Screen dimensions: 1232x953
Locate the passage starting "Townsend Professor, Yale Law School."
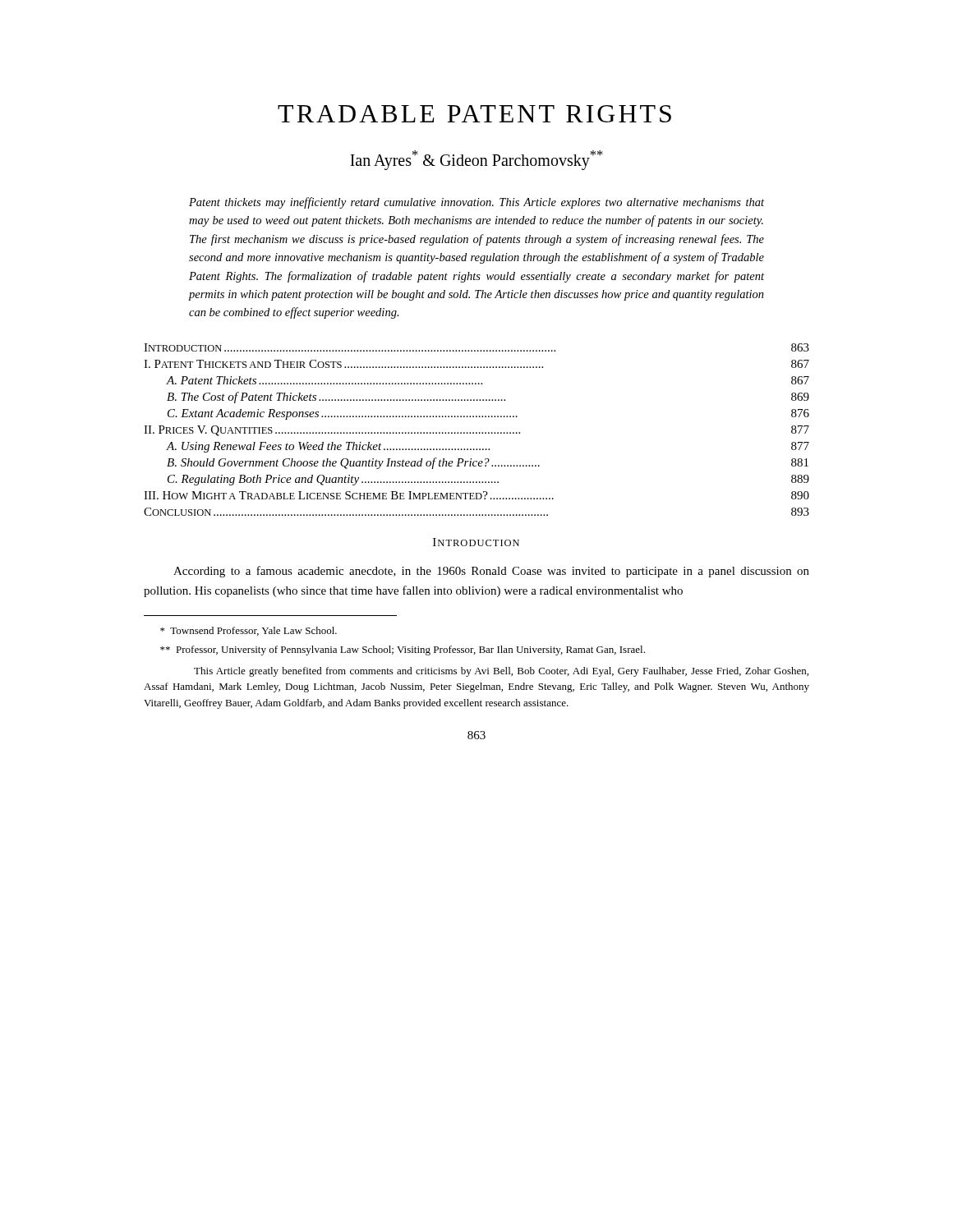pyautogui.click(x=241, y=630)
